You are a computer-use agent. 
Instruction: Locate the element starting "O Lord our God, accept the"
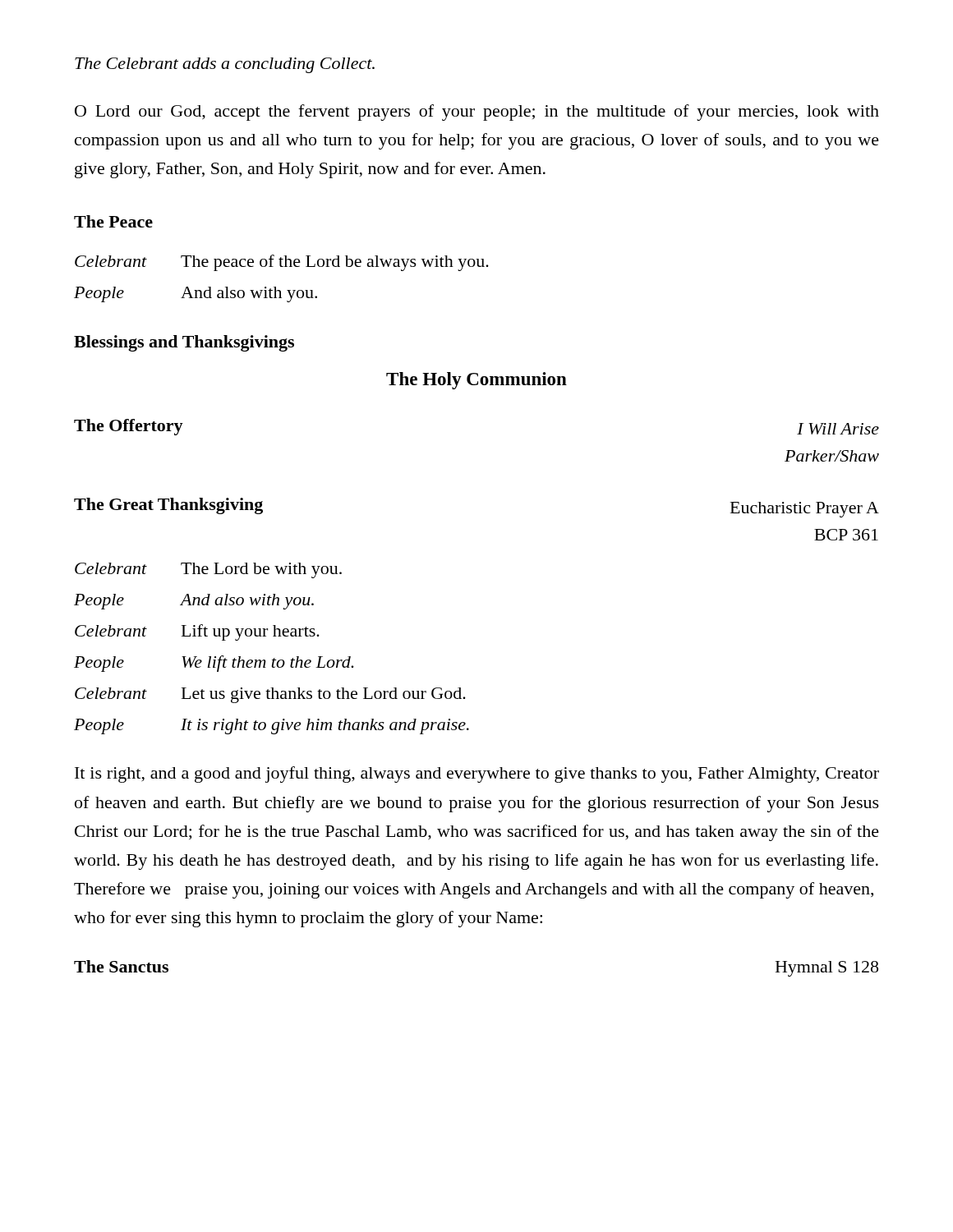tap(476, 139)
